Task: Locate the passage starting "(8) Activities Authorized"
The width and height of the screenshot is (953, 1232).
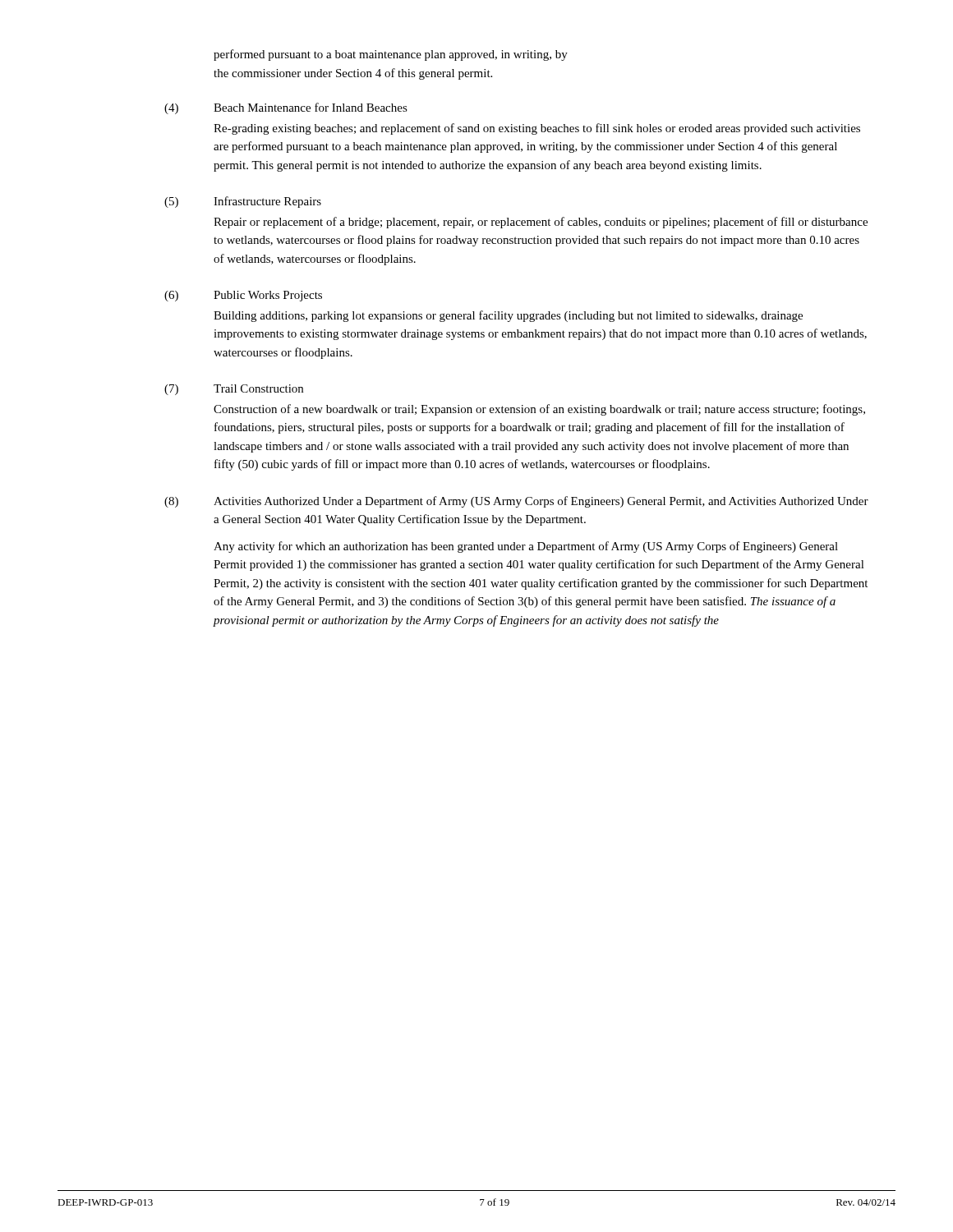Action: (x=518, y=560)
